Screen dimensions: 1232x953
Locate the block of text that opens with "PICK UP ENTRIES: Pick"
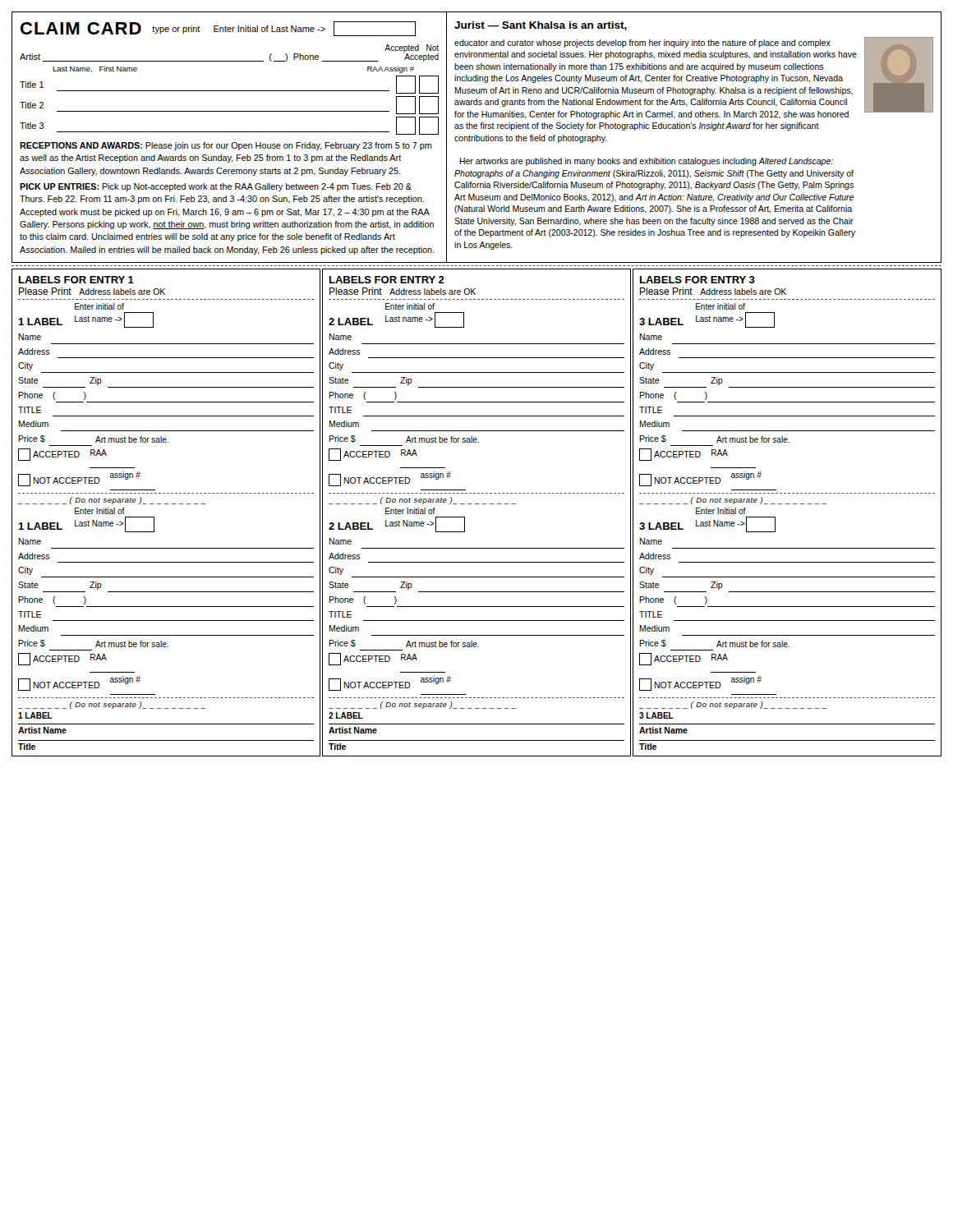click(x=229, y=218)
